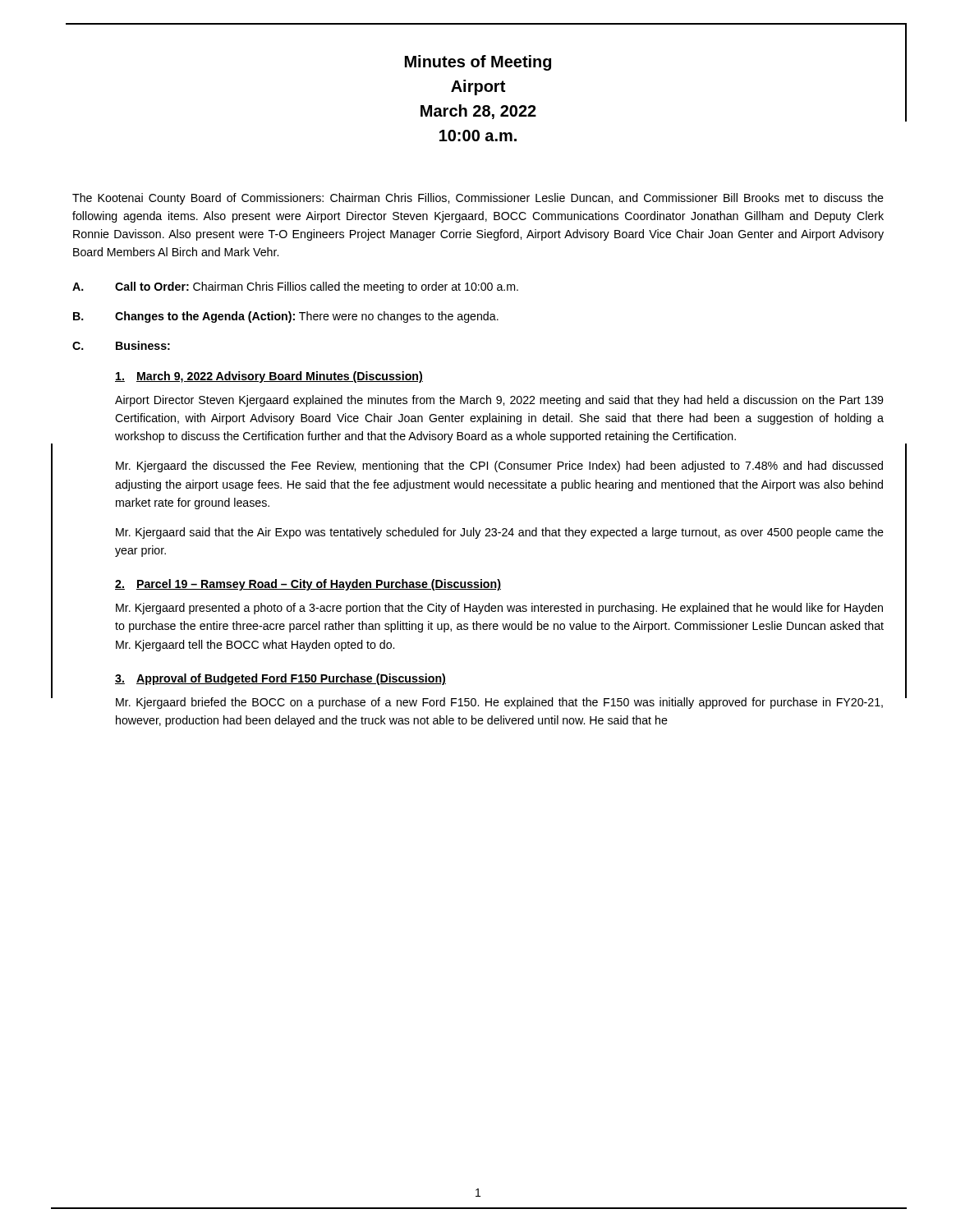Locate the text block starting "1. March 9, 2022"
The width and height of the screenshot is (956, 1232).
click(x=269, y=376)
